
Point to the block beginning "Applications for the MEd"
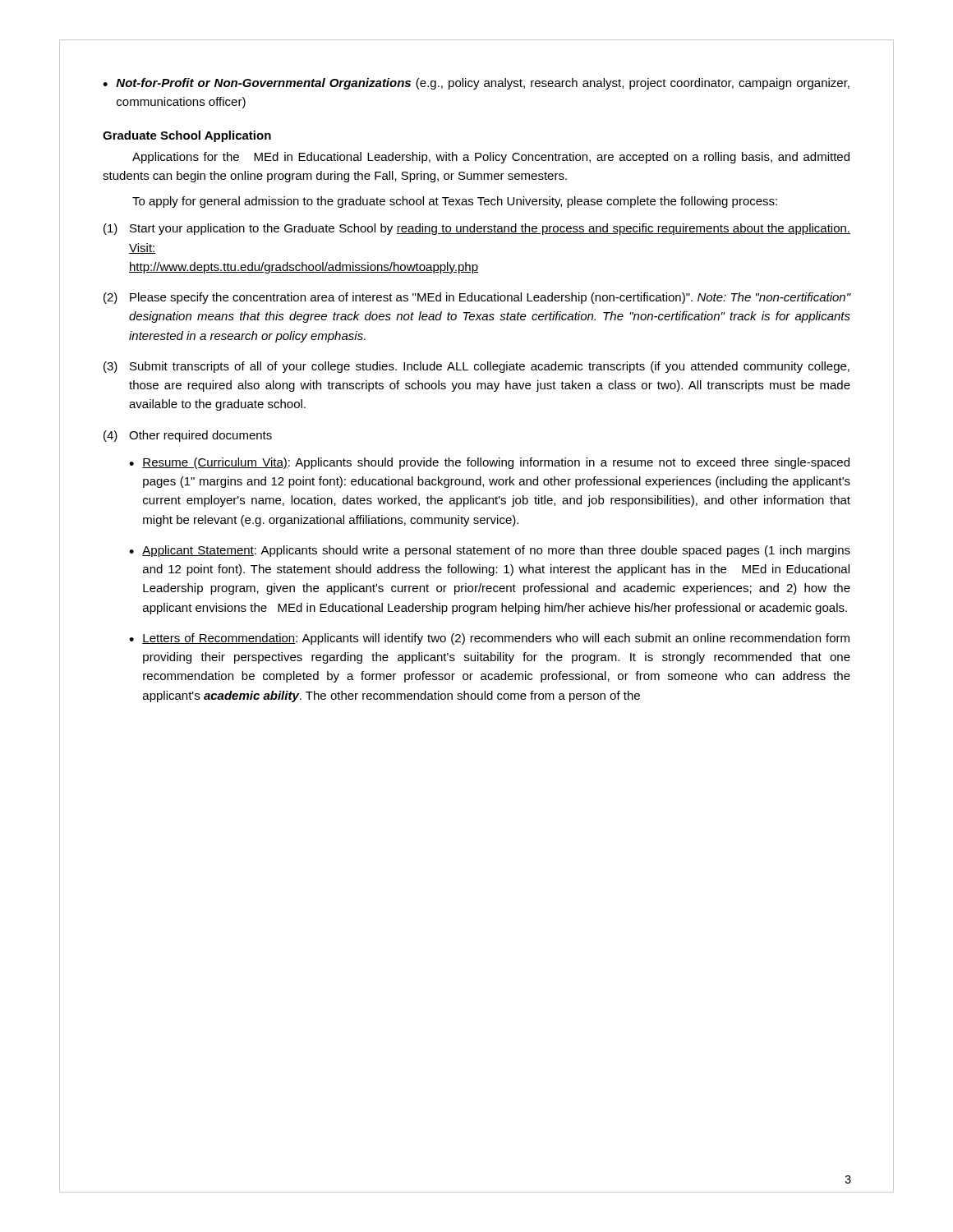coord(476,166)
